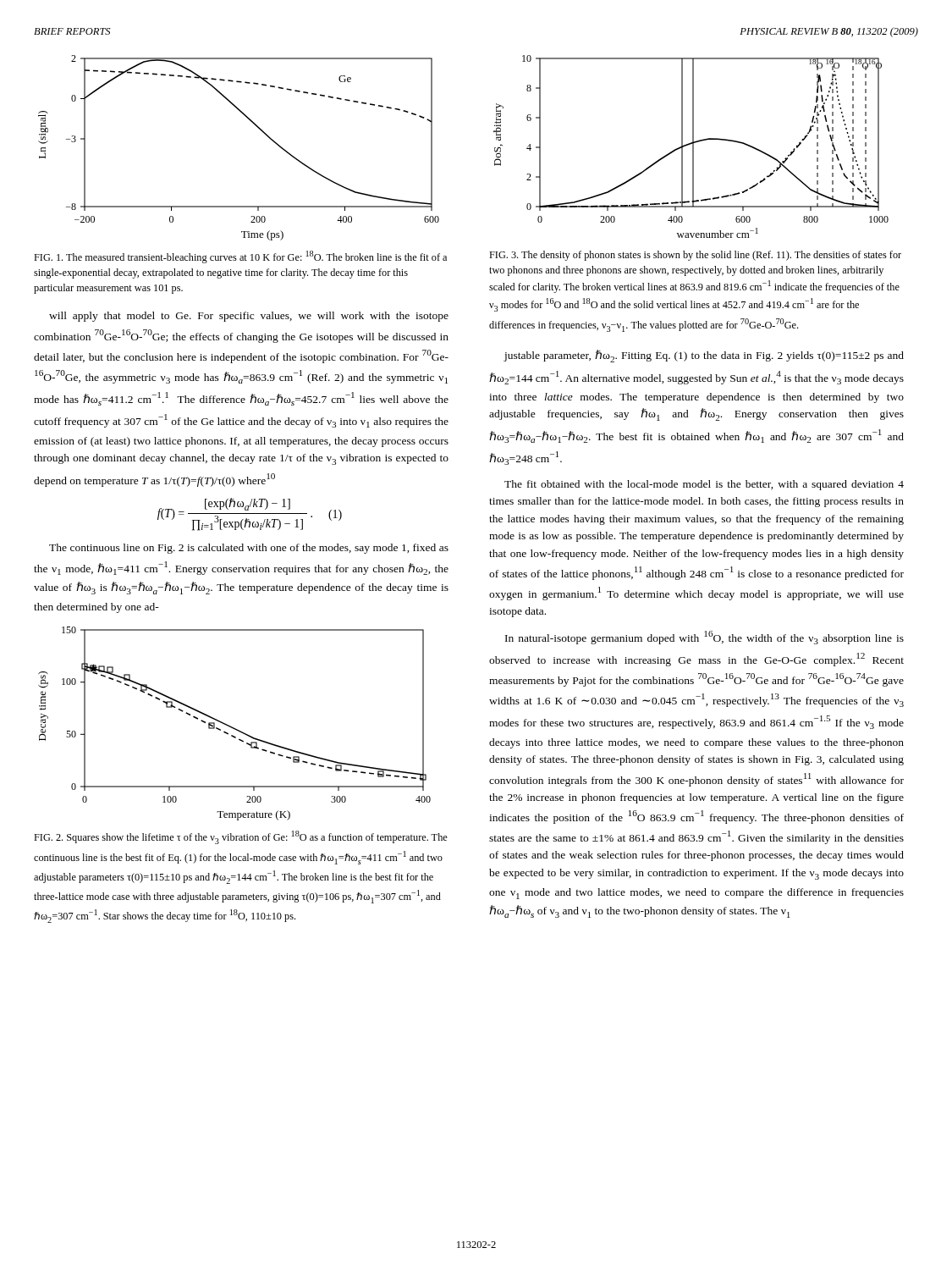Select the element starting "FIG. 3. The density"
952x1270 pixels.
695,291
